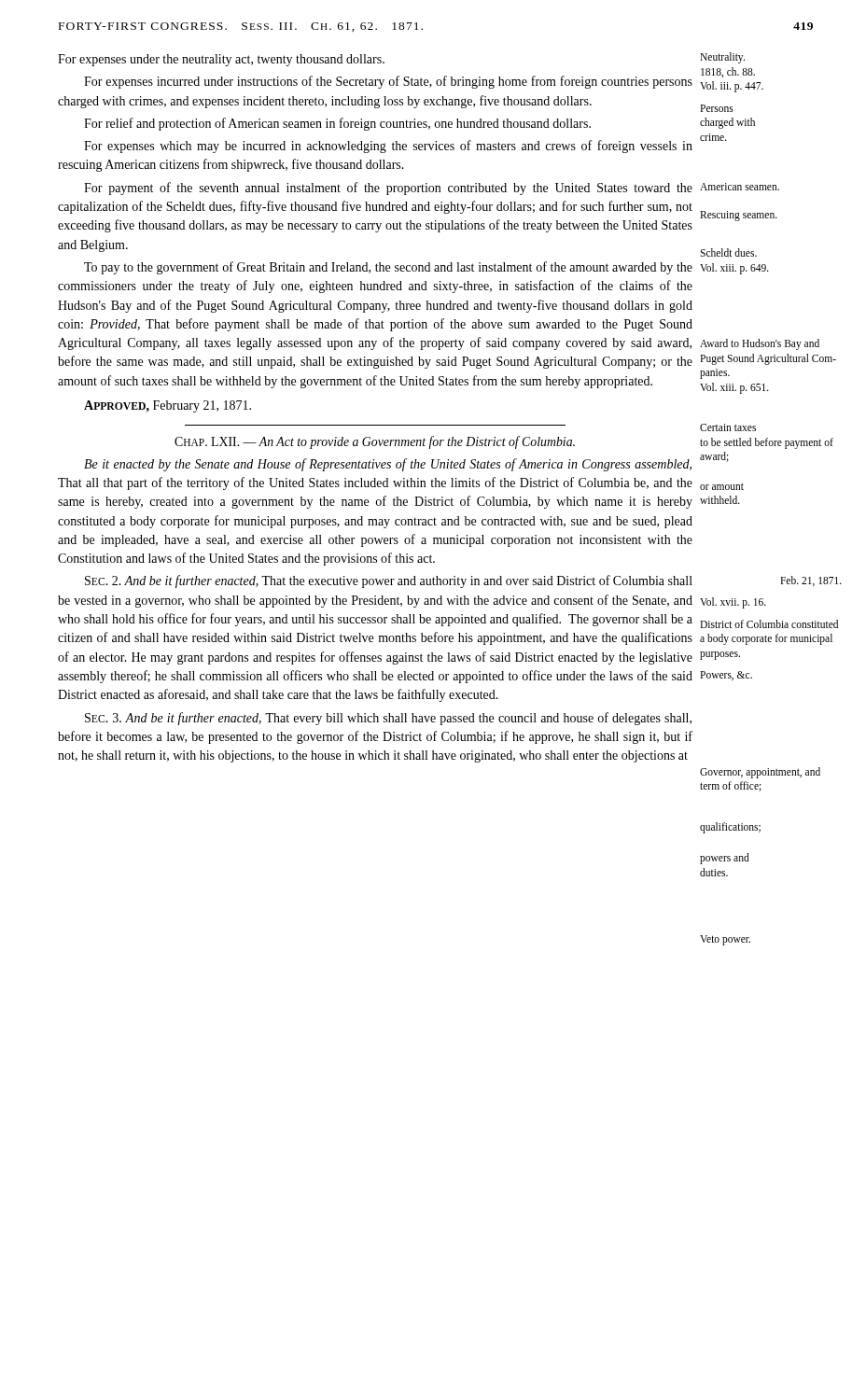Find "or amount withheld." on this page
Image resolution: width=866 pixels, height=1400 pixels.
click(722, 493)
